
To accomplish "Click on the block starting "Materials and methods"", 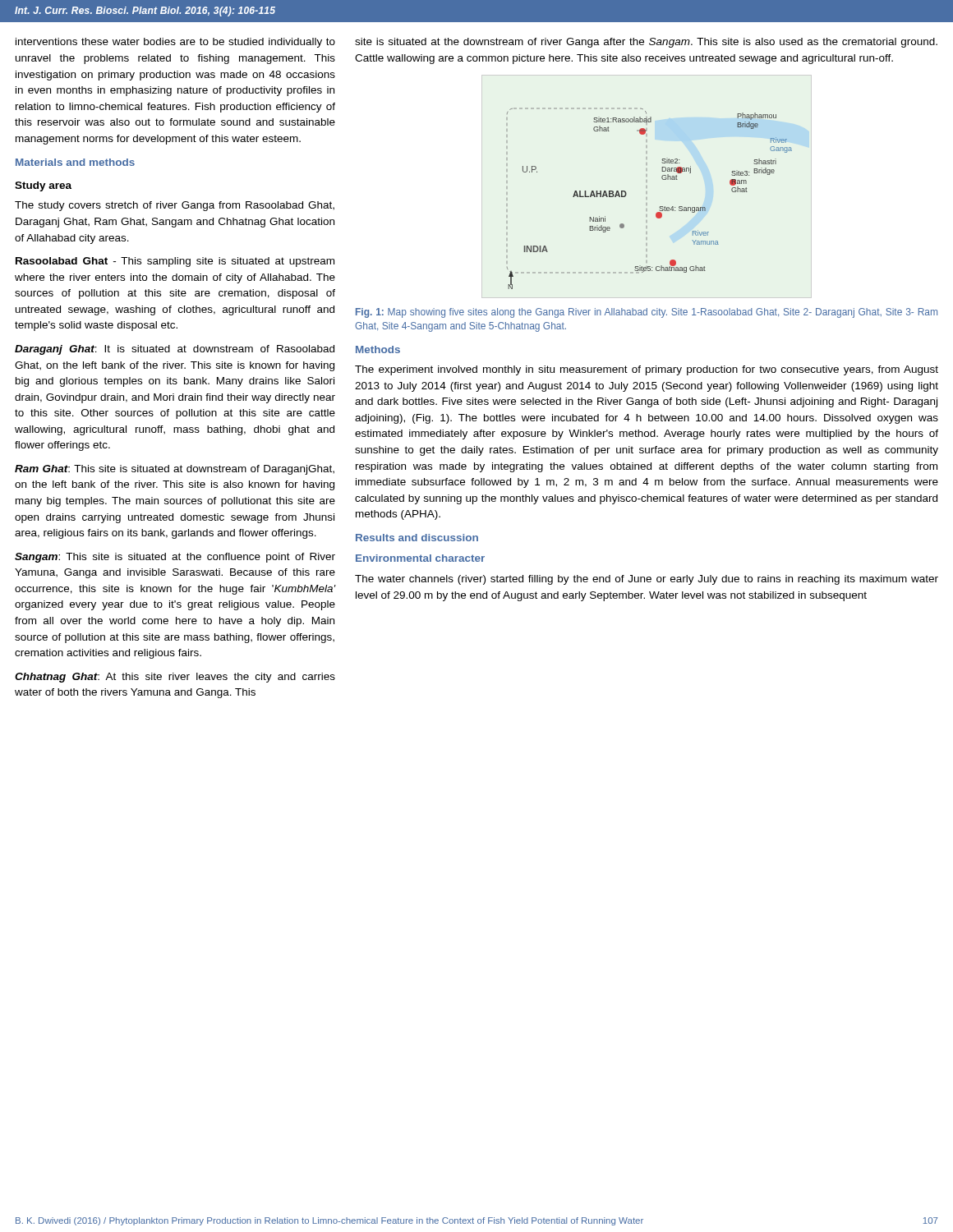I will point(75,163).
